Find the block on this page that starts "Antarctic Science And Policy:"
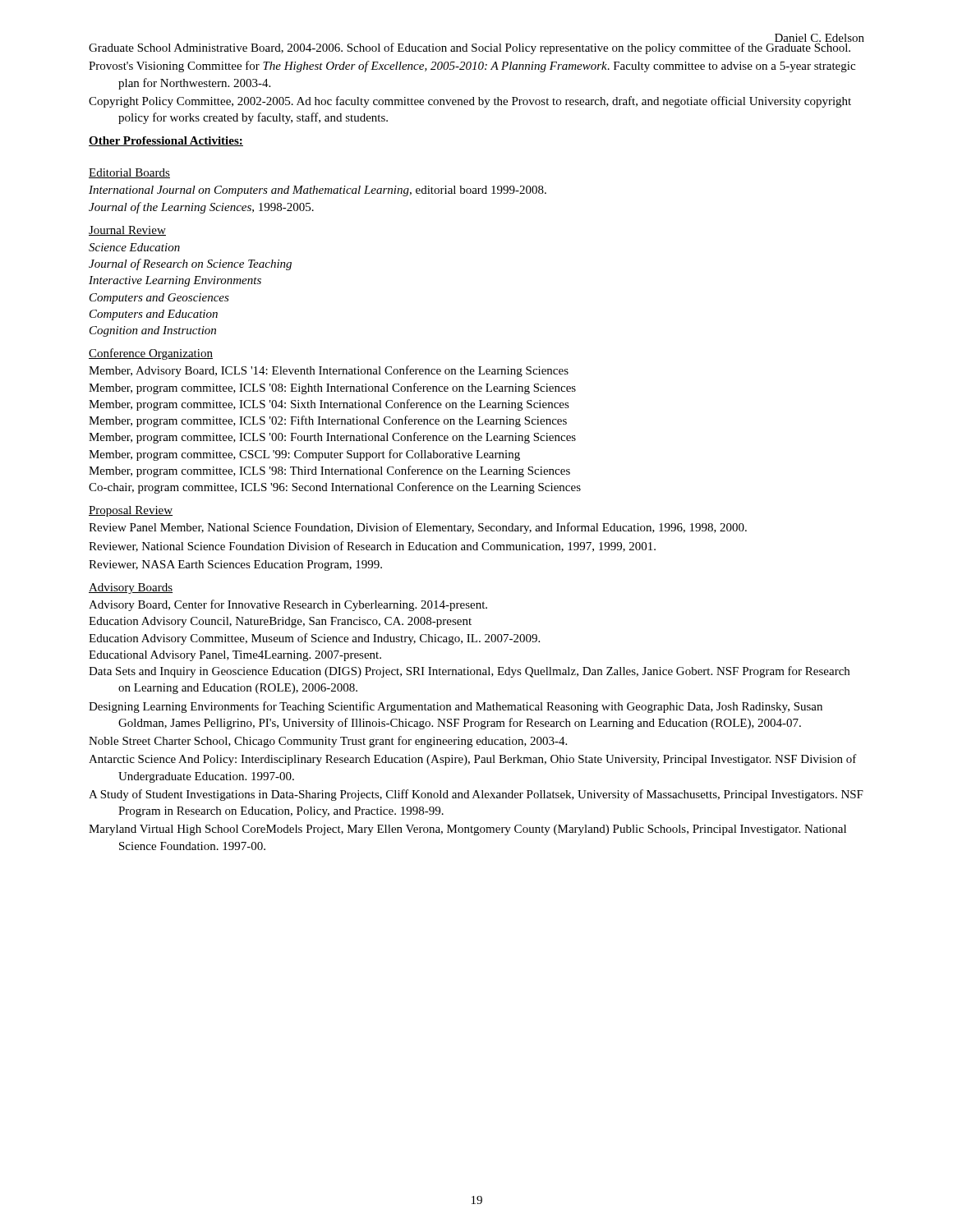 (476, 768)
